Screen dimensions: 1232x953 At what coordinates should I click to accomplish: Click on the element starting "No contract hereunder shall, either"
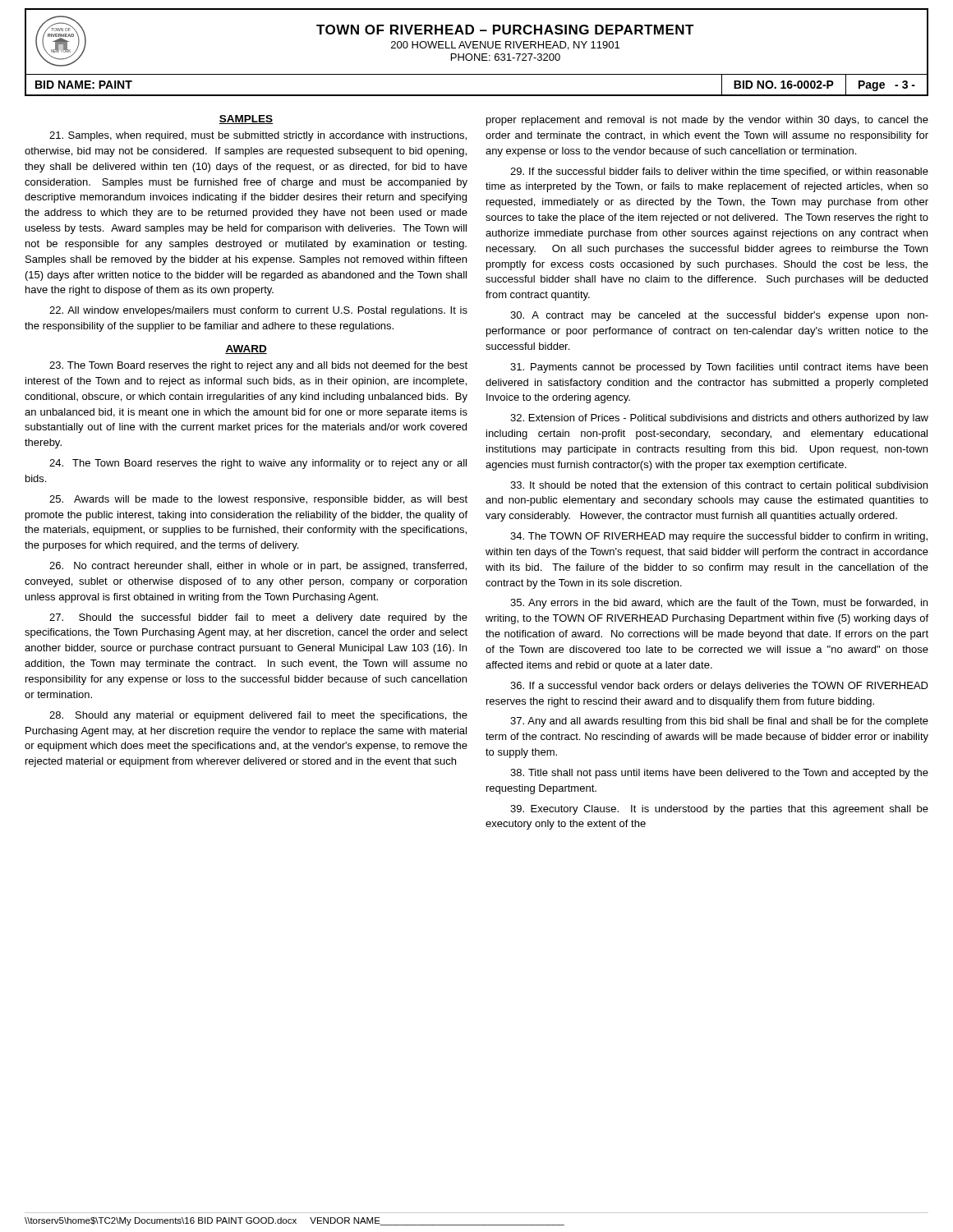[246, 581]
